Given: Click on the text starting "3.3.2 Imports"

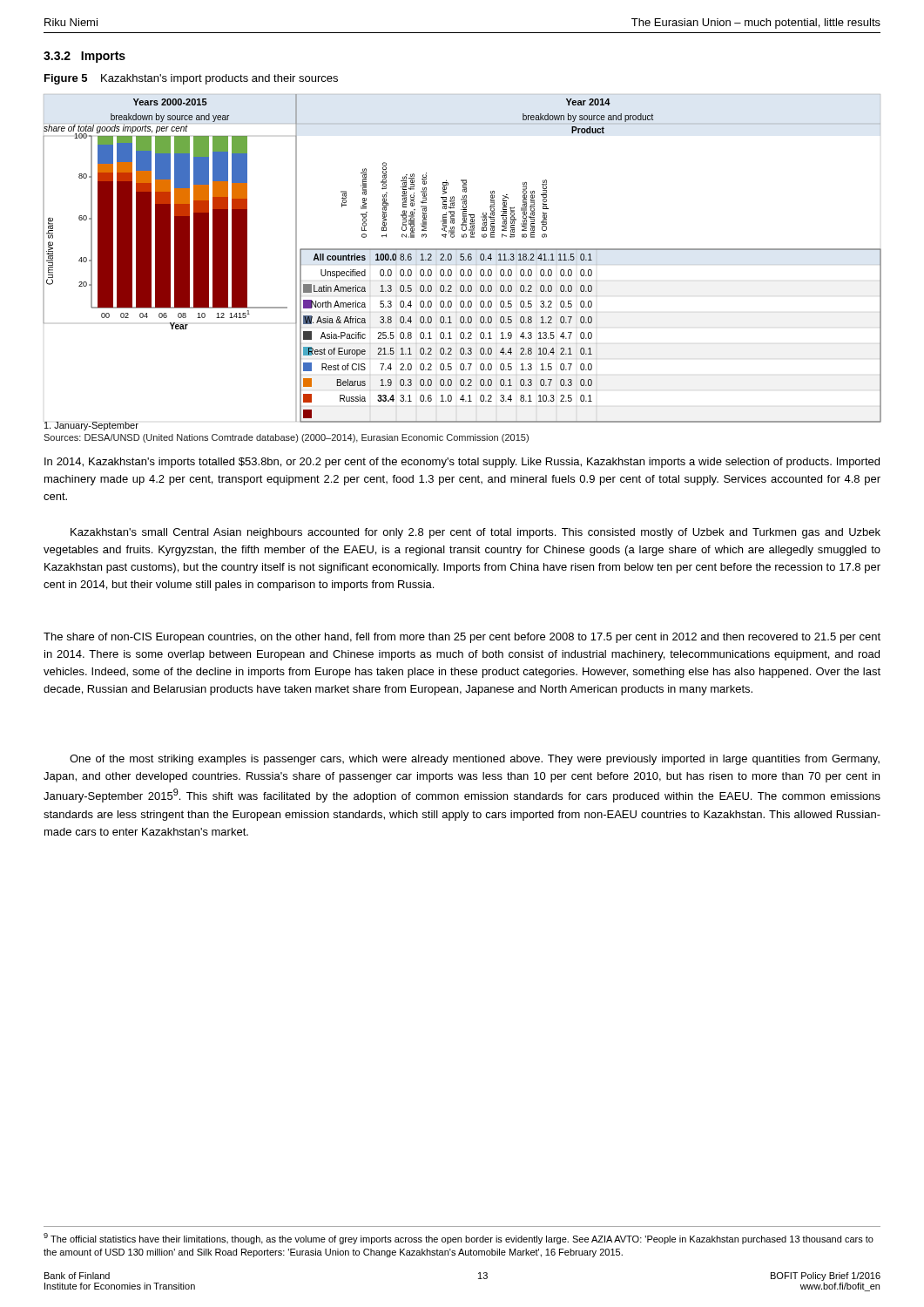Looking at the screenshot, I should pos(85,56).
